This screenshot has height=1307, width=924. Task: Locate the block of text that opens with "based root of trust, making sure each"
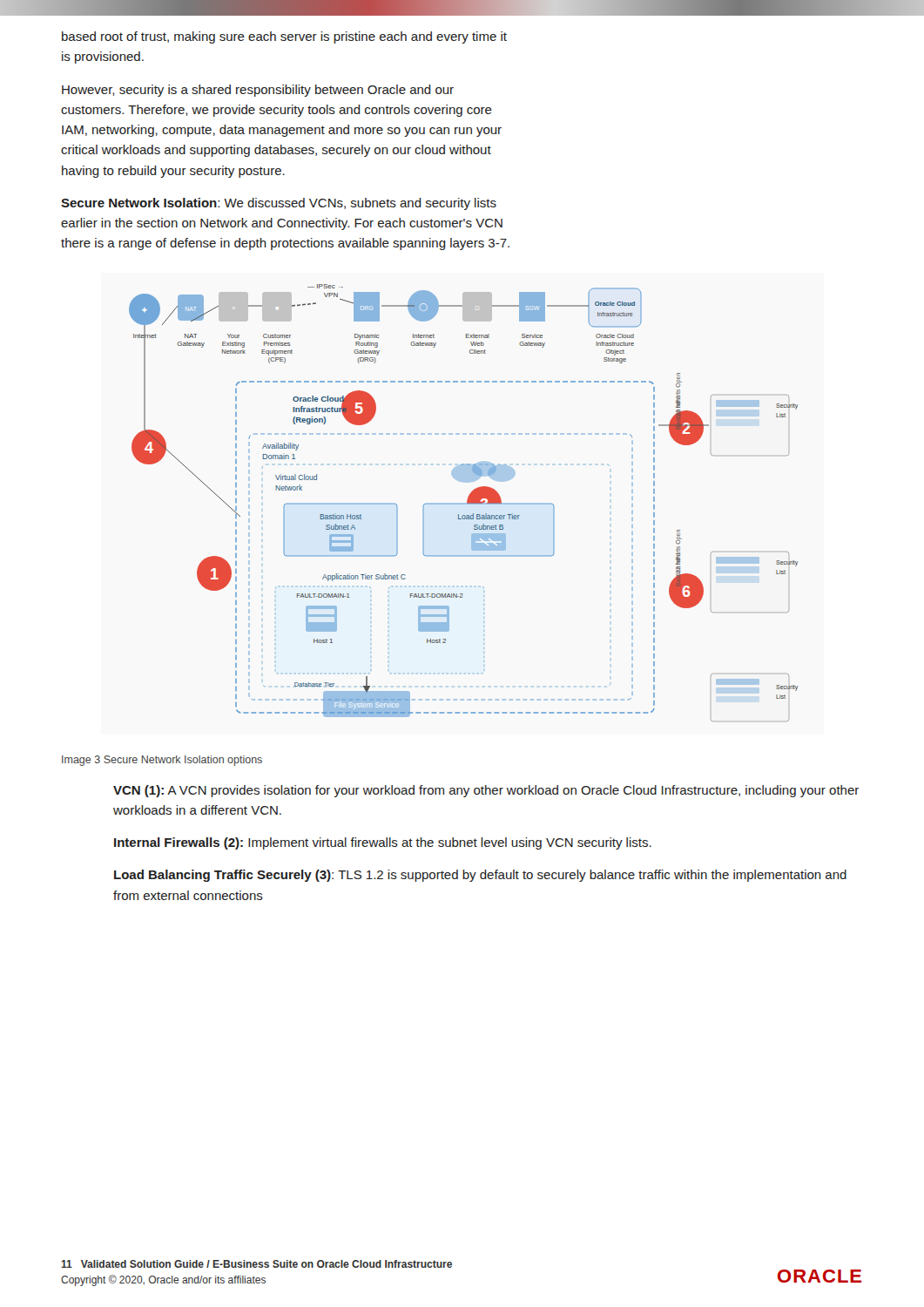tap(284, 46)
